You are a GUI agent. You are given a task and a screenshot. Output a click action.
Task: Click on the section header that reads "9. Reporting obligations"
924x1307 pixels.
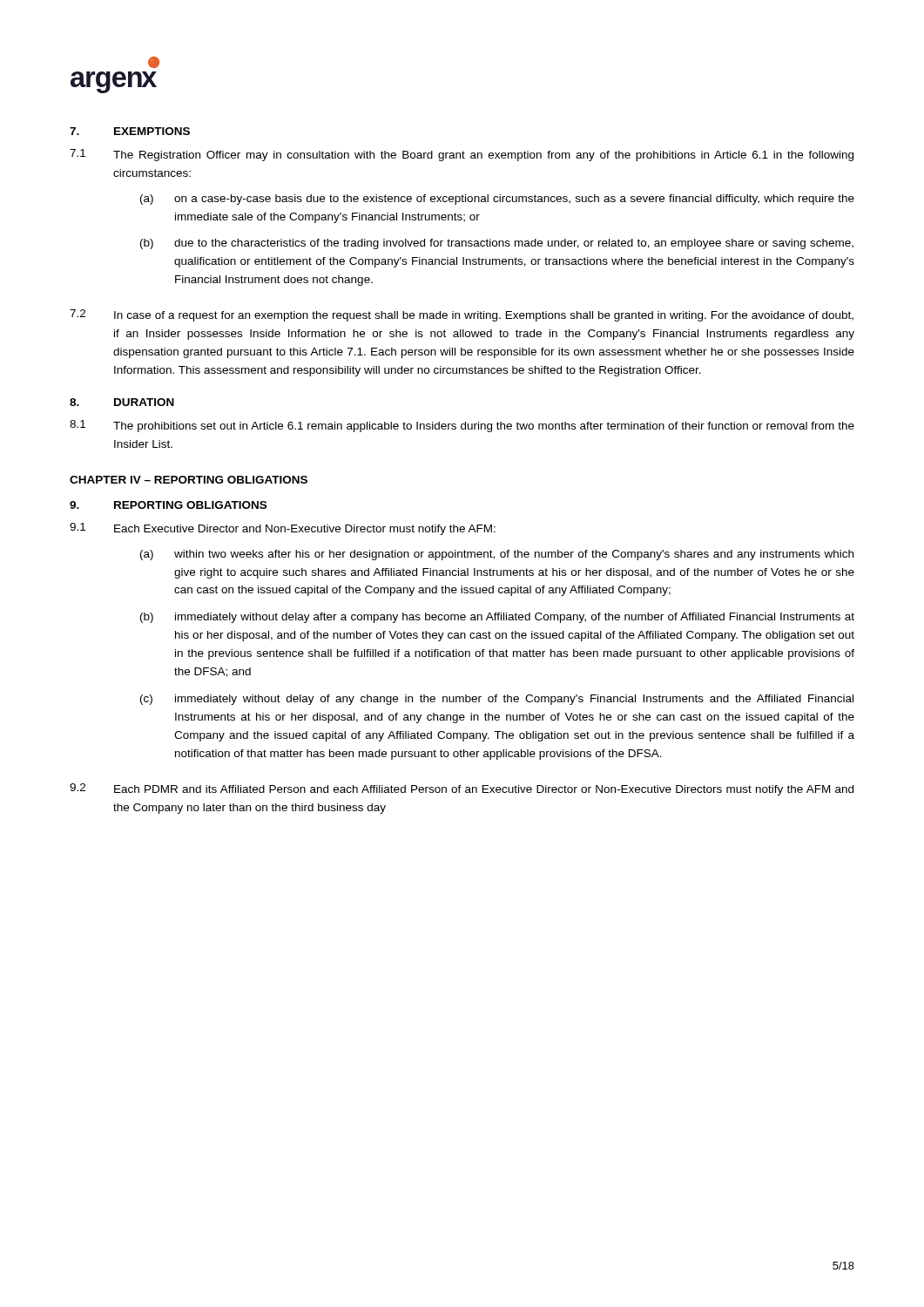coord(168,505)
